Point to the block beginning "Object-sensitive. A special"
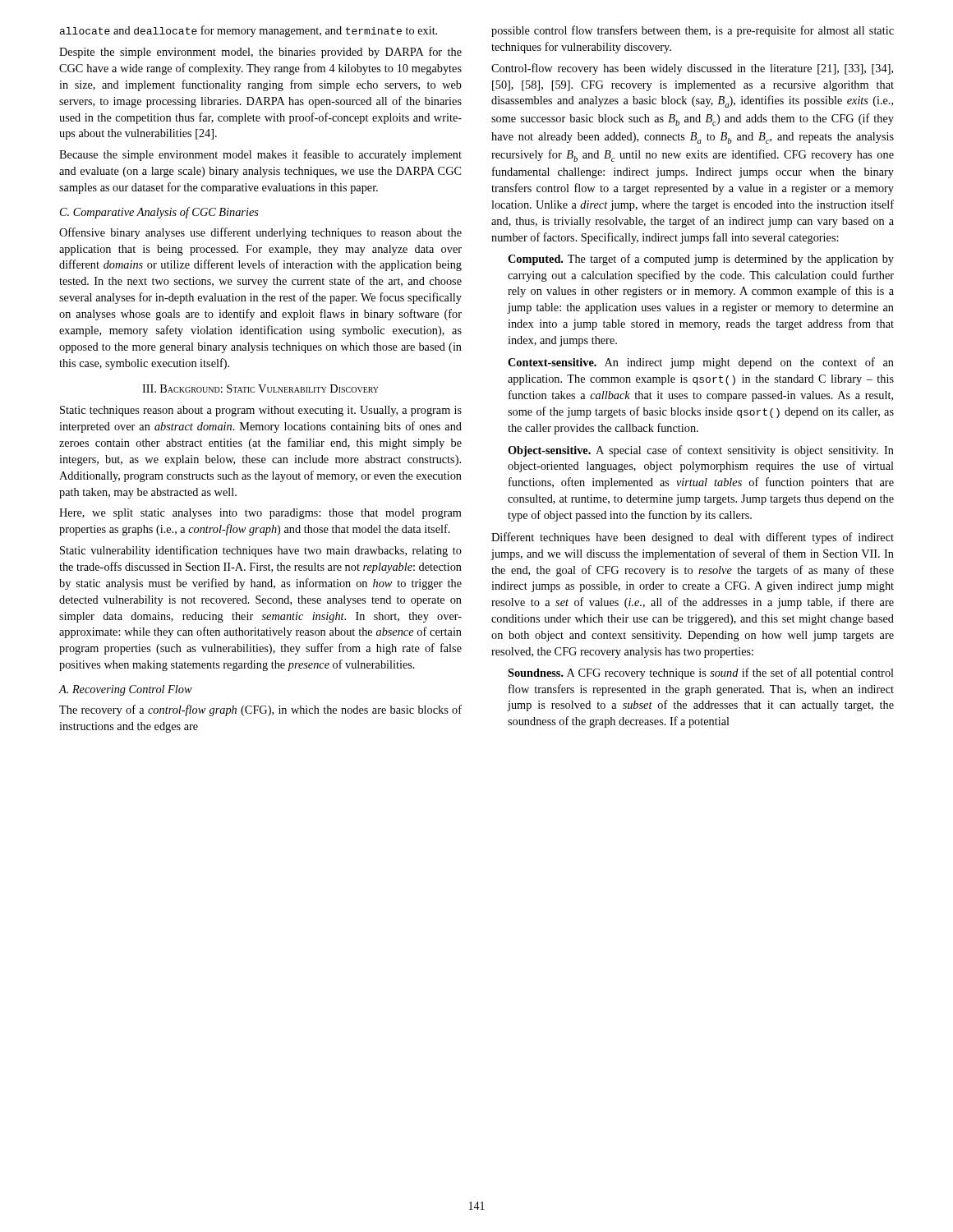This screenshot has height=1232, width=953. click(693, 483)
